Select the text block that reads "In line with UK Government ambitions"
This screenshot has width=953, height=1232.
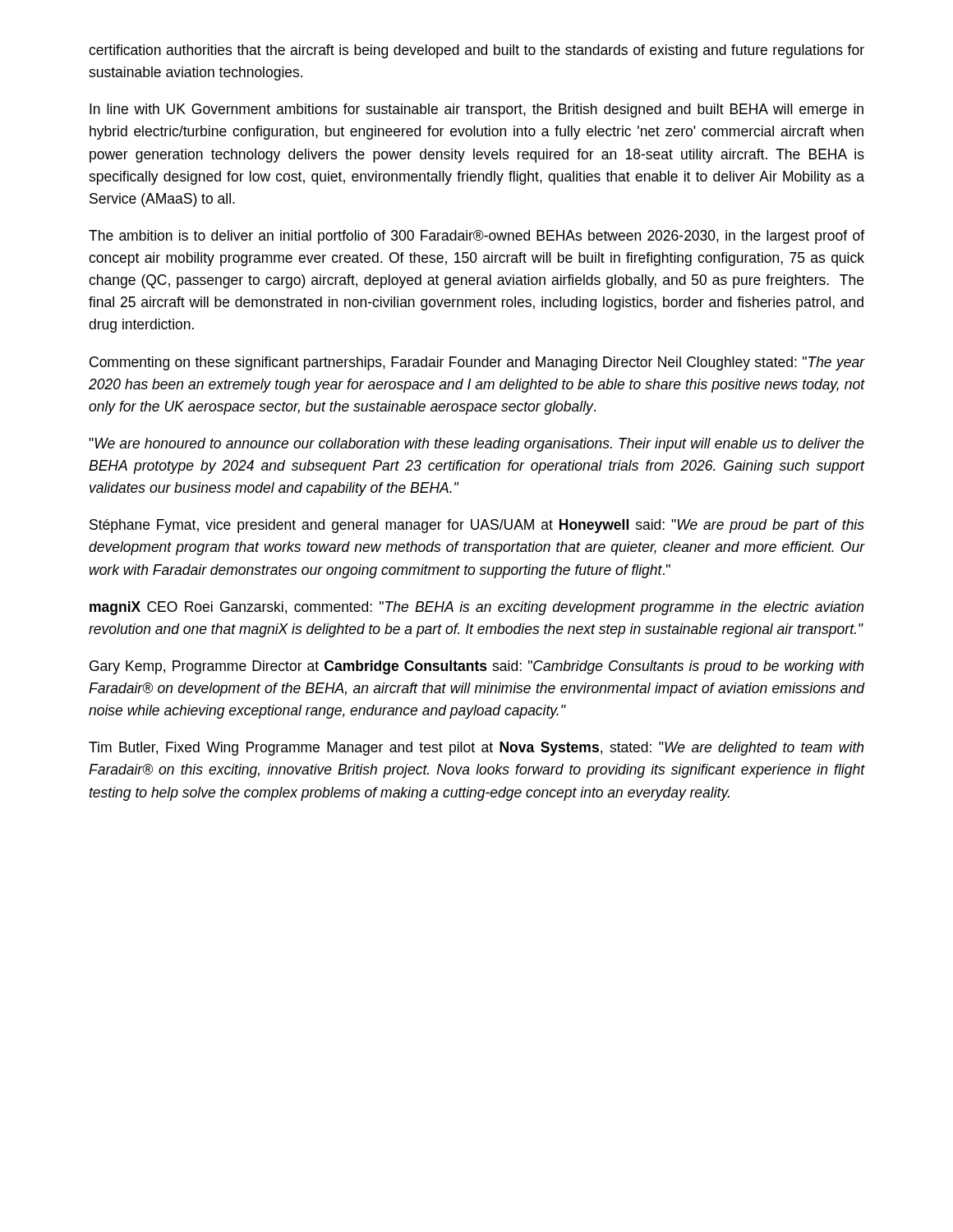pyautogui.click(x=476, y=154)
